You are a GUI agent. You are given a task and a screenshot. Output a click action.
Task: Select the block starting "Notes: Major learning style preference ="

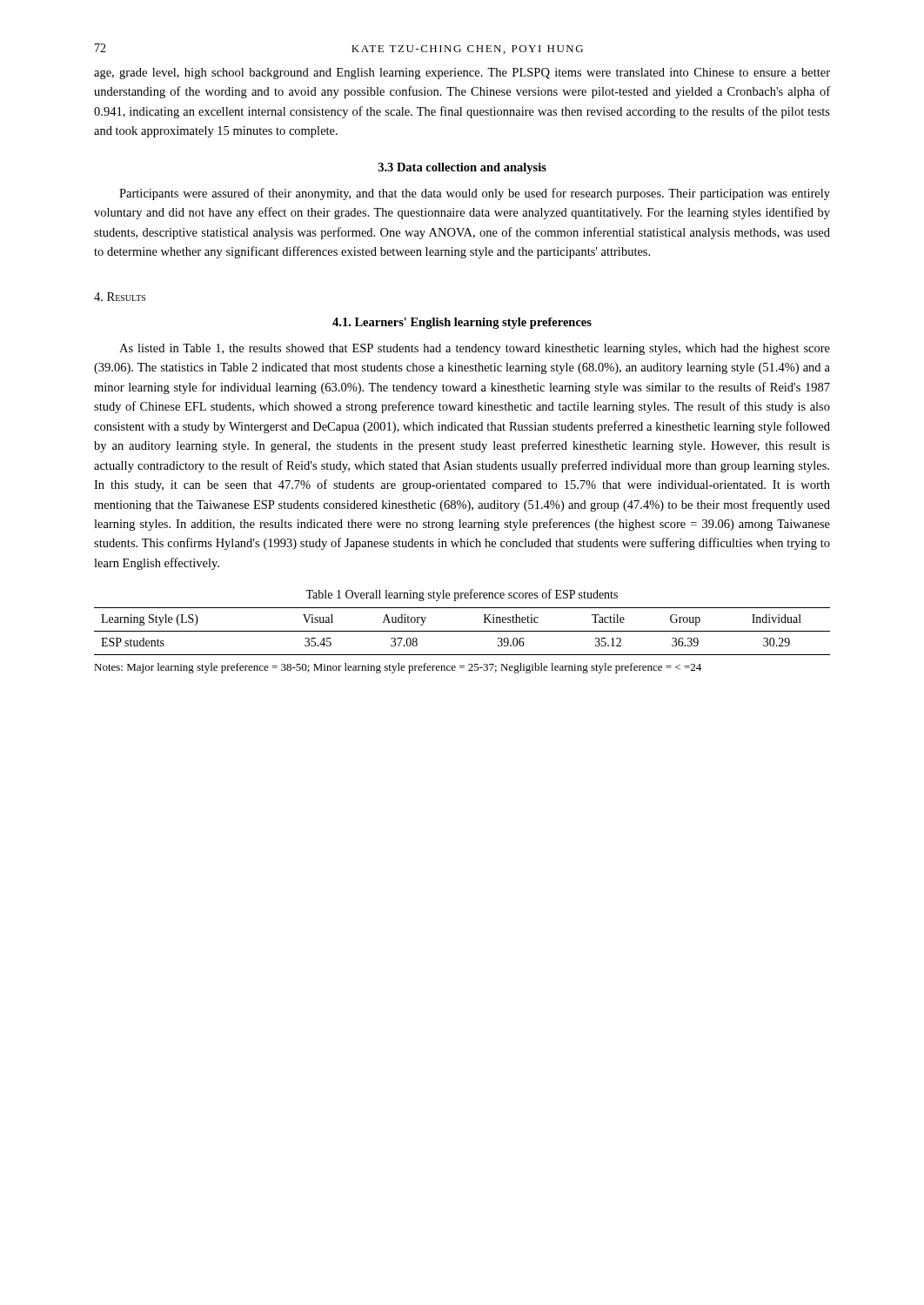pos(398,667)
